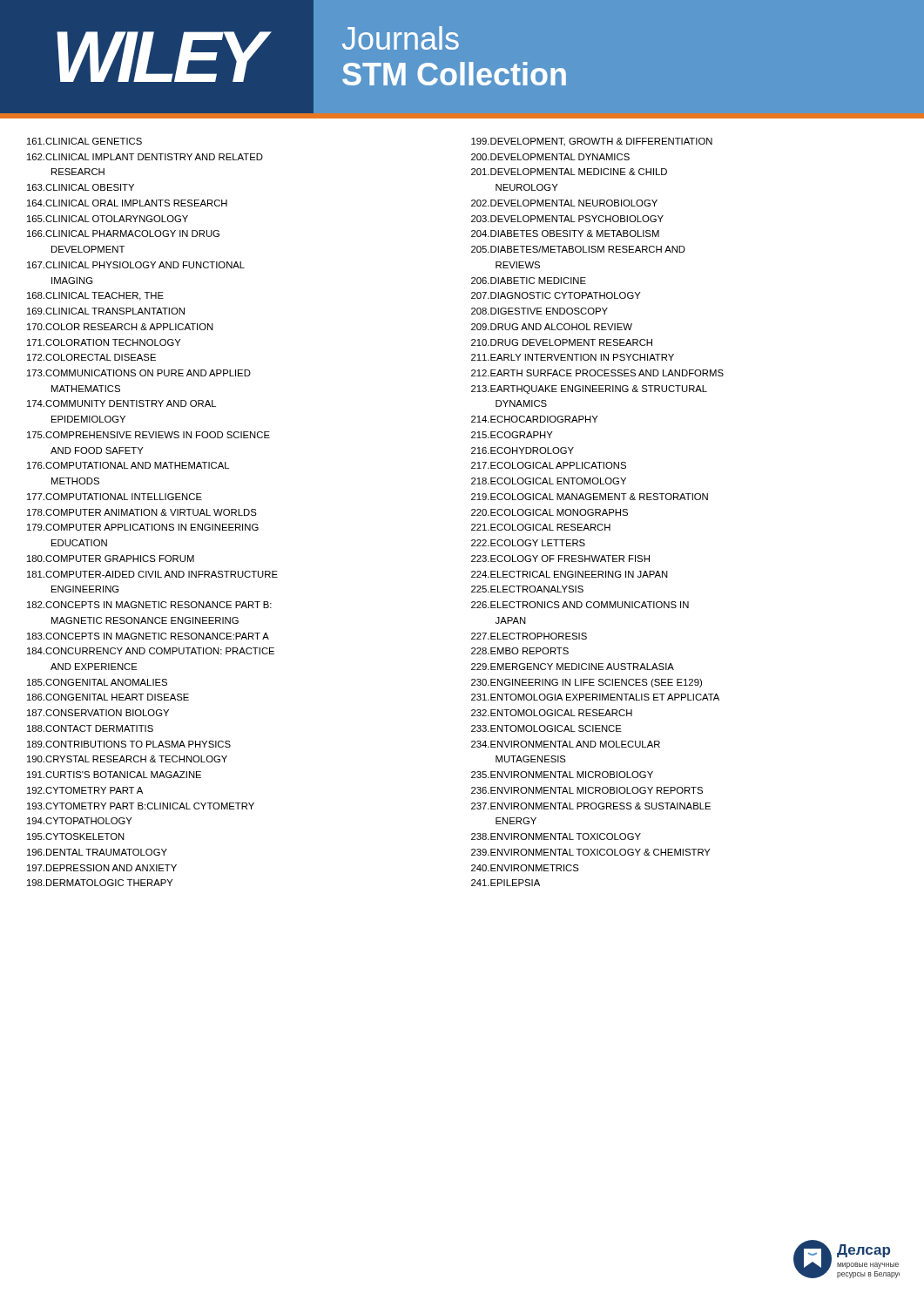Navigate to the text block starting "177.COMPUTATIONAL INTELLIGENCE"

point(114,497)
